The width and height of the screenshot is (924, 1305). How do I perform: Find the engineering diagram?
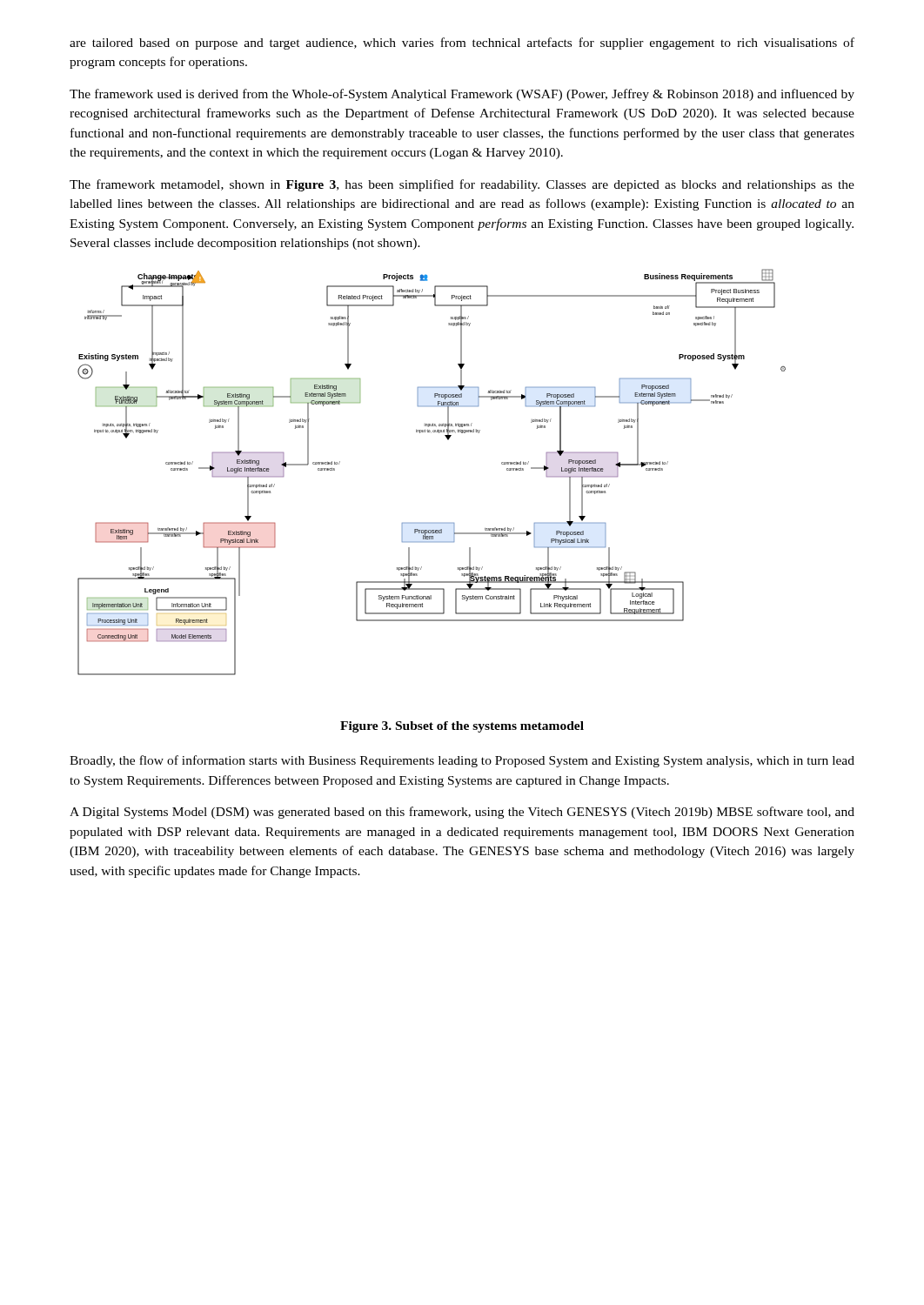(462, 487)
